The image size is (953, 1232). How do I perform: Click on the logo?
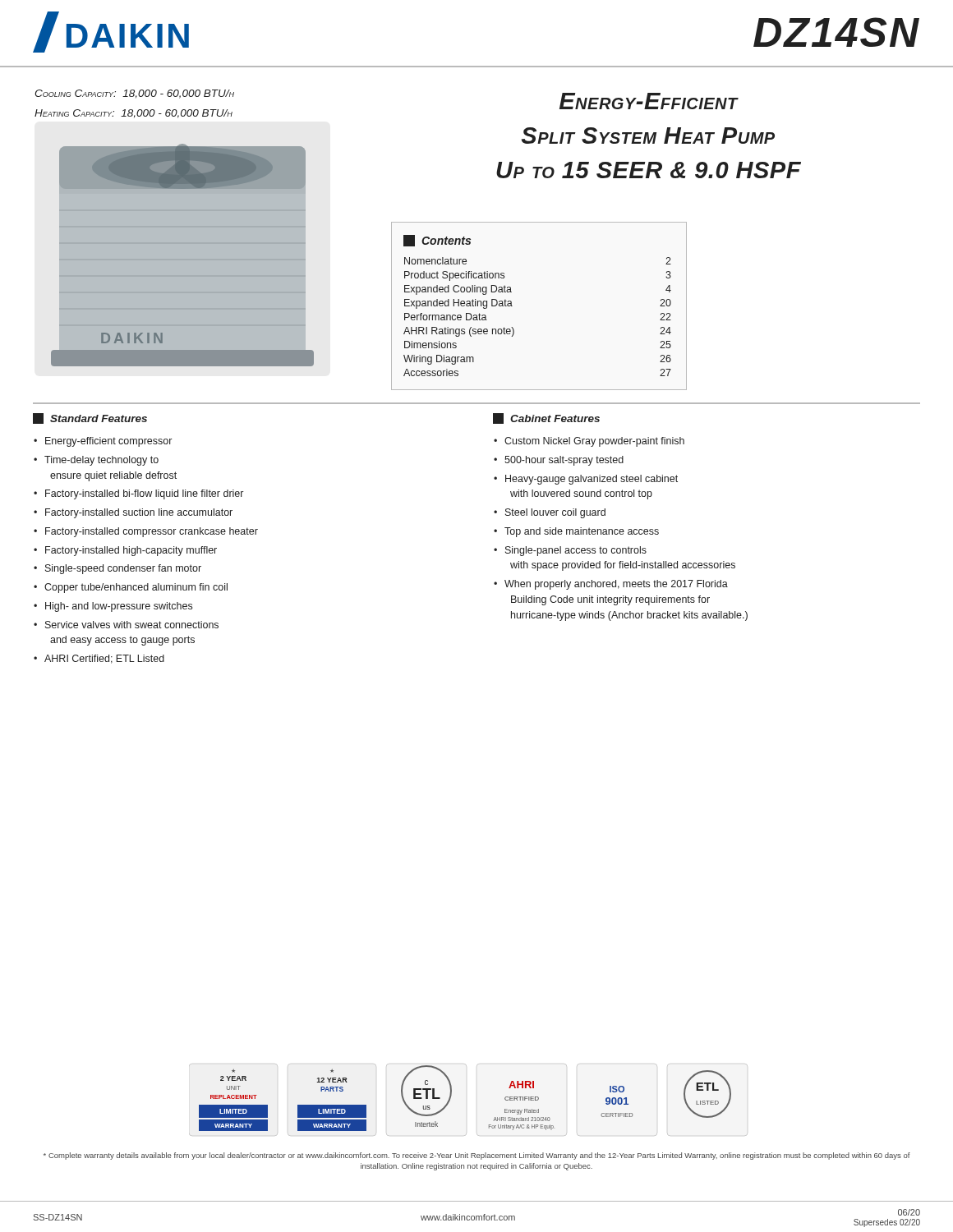click(476, 1101)
